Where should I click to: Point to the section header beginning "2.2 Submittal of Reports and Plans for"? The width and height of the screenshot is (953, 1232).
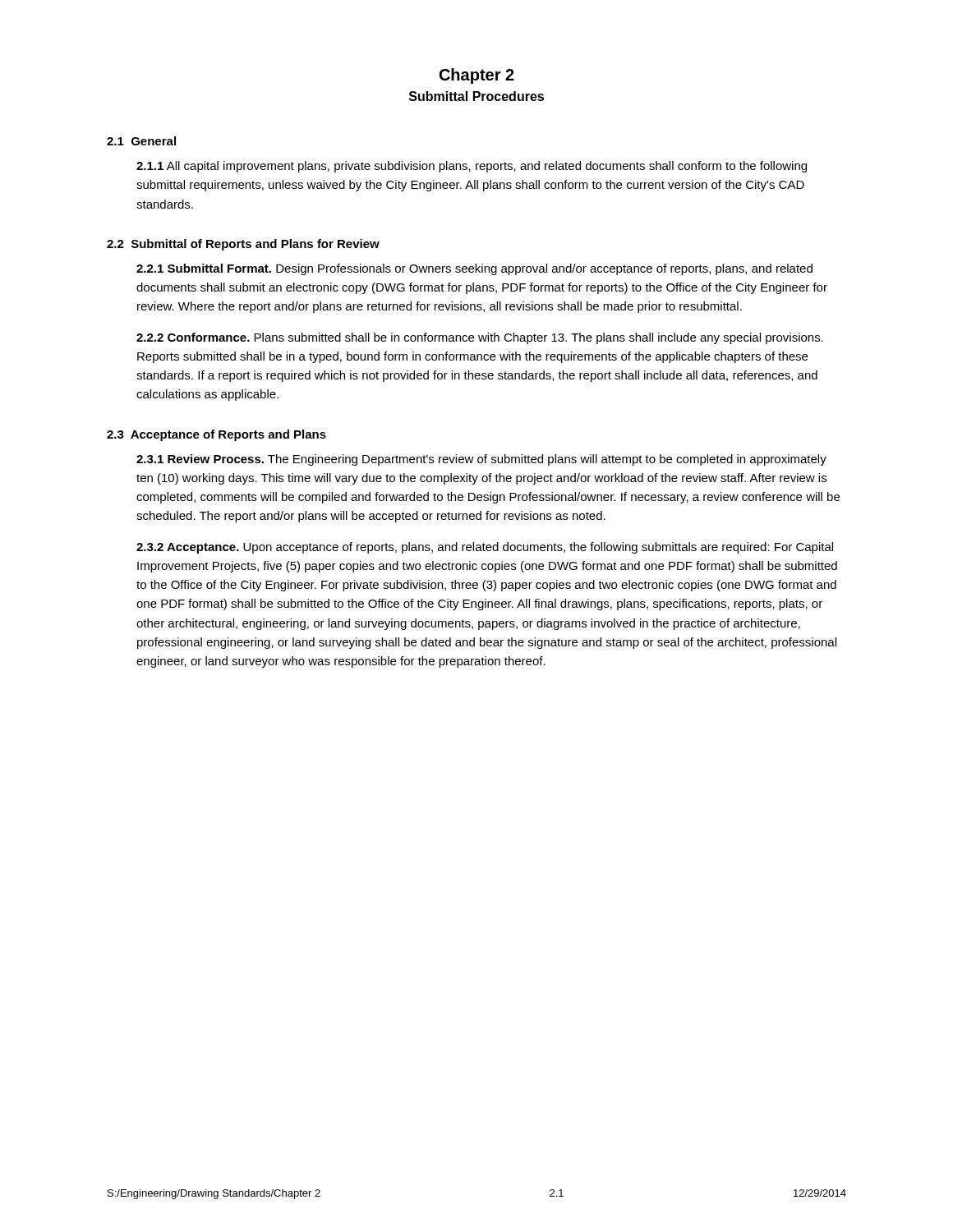point(243,243)
